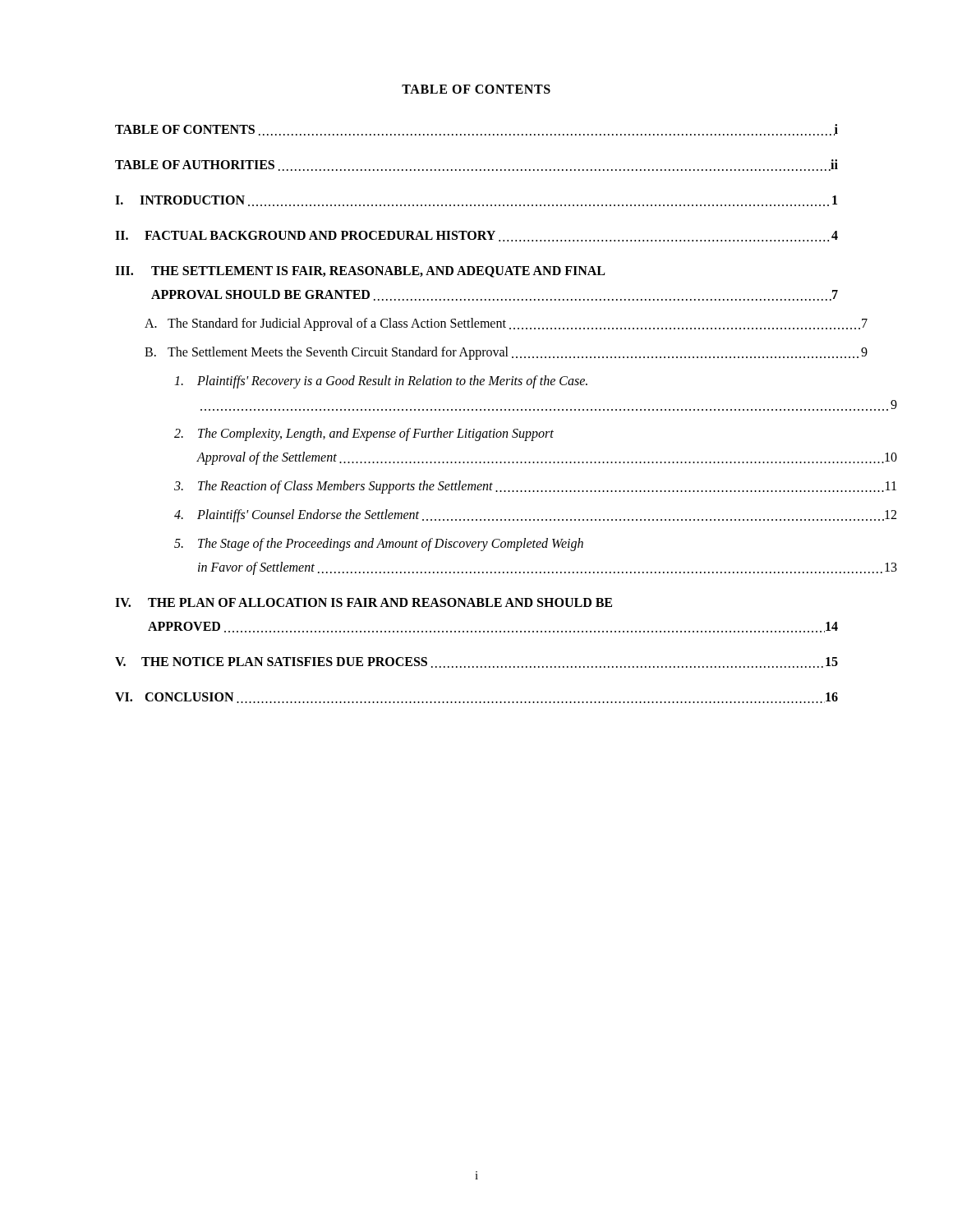Point to the block beginning "IV. THE PLAN OF ALLOCATION IS"

click(x=364, y=603)
